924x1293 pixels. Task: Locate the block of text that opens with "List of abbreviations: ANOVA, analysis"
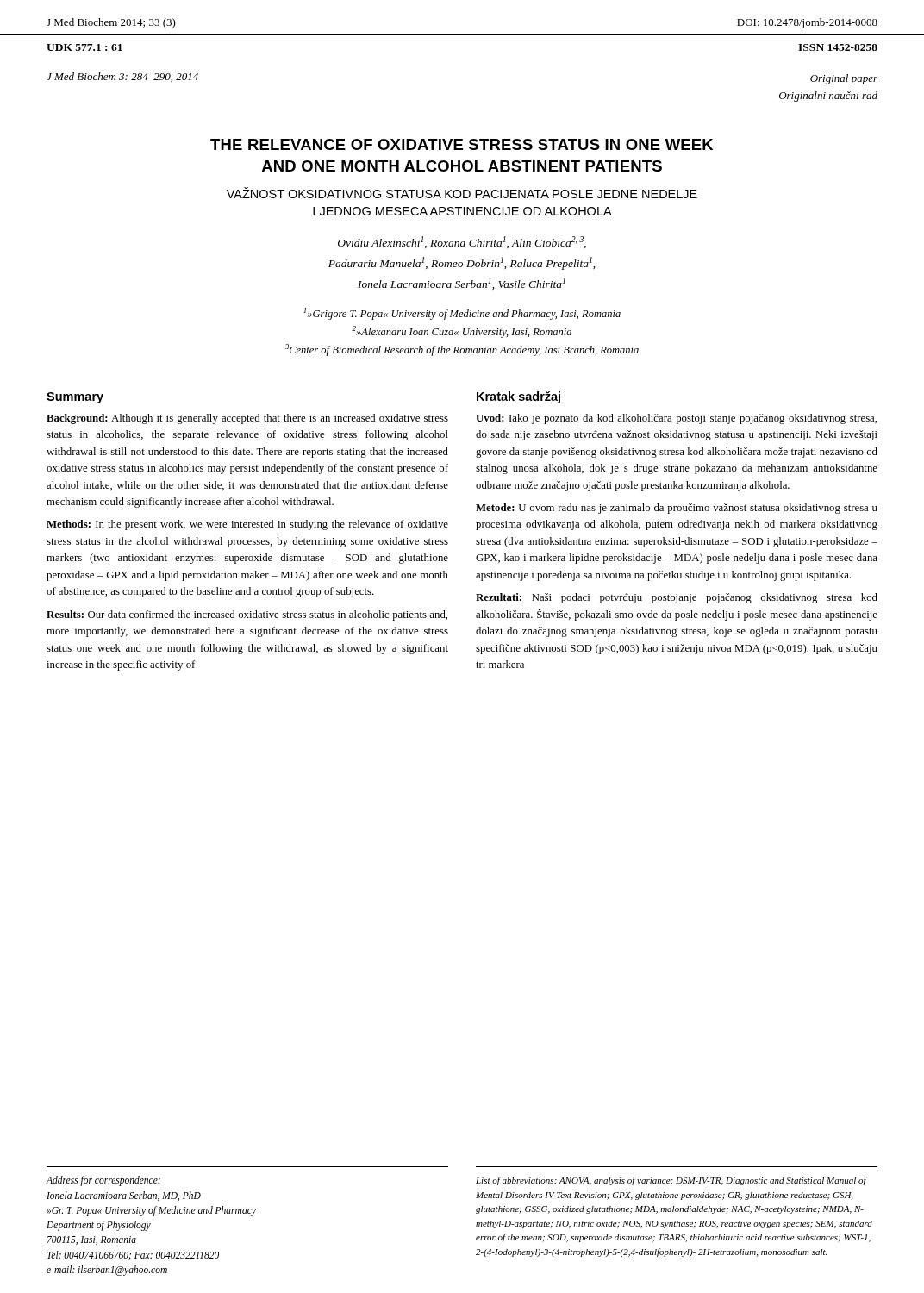click(x=674, y=1216)
